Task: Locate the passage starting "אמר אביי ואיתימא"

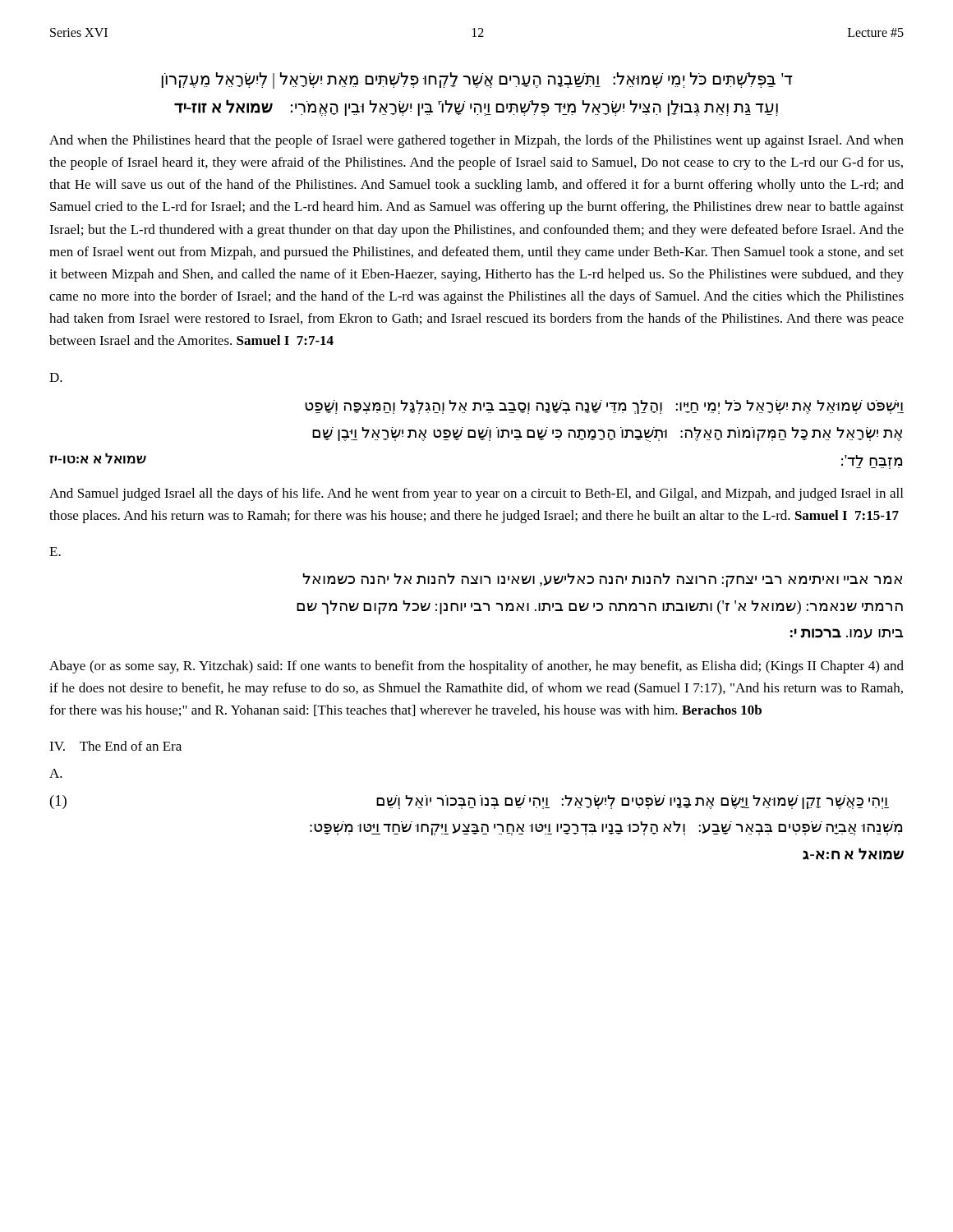Action: pos(476,606)
